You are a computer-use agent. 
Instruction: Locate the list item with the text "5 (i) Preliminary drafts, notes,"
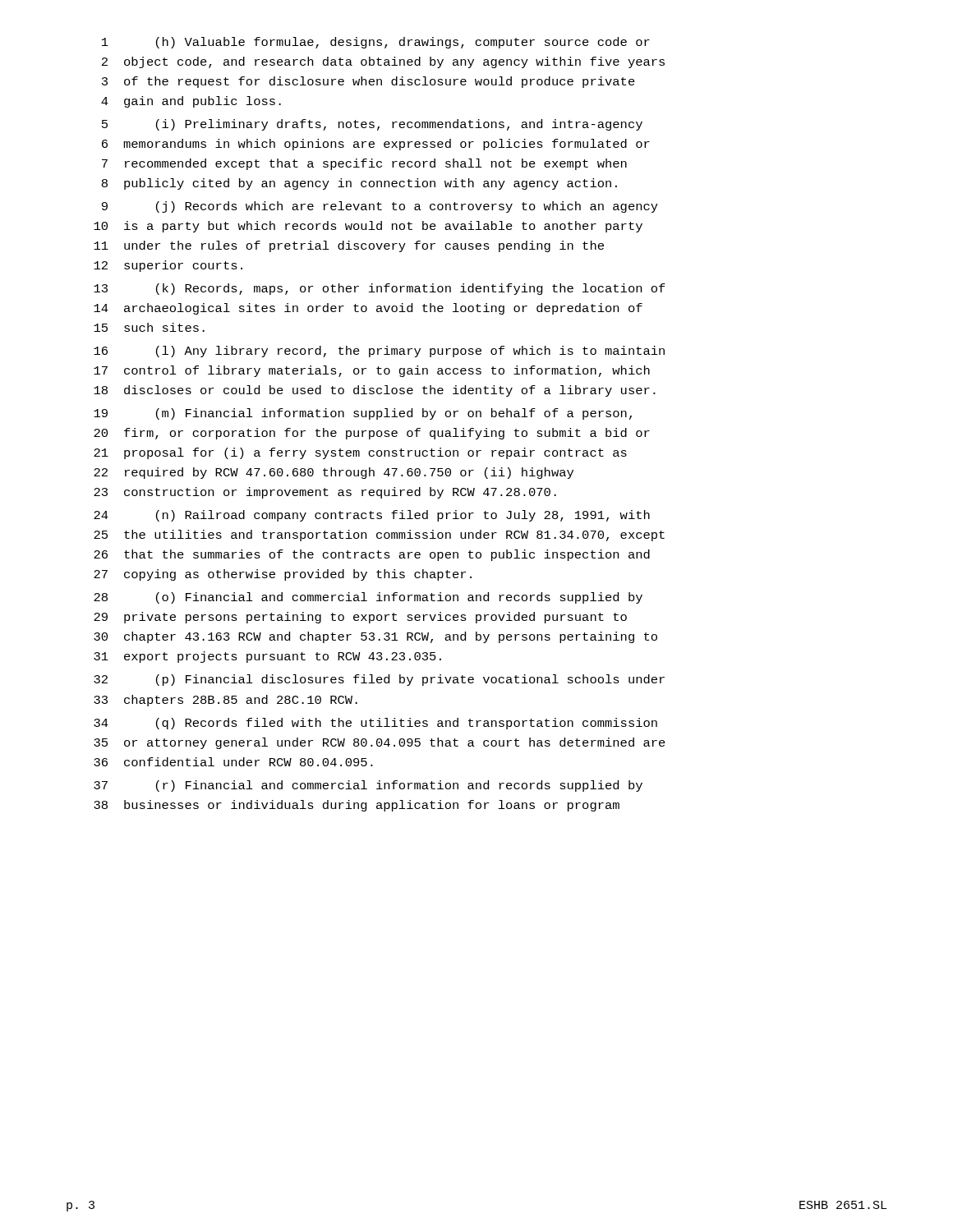coord(476,154)
